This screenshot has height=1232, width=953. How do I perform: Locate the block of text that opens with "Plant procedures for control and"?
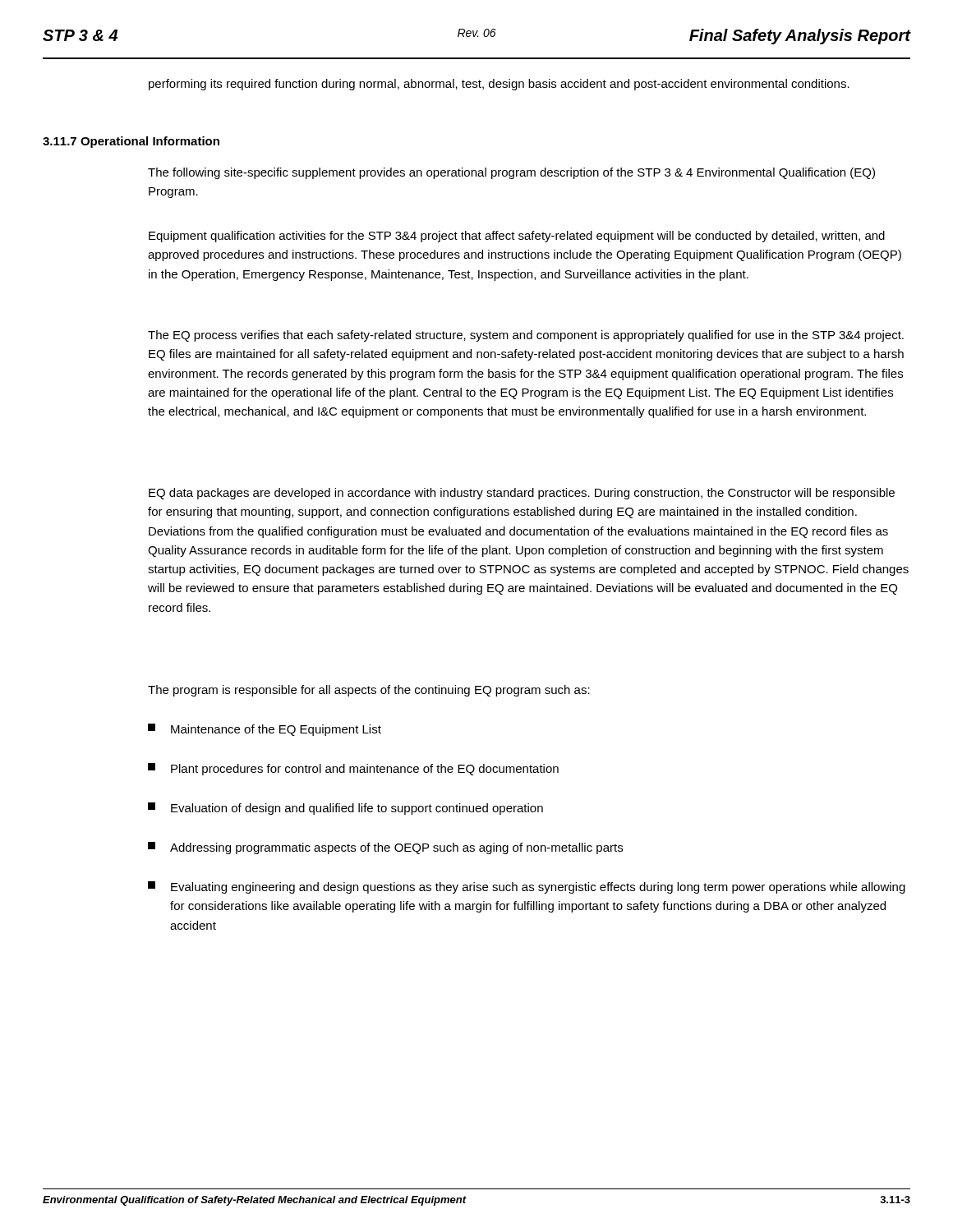(x=354, y=768)
